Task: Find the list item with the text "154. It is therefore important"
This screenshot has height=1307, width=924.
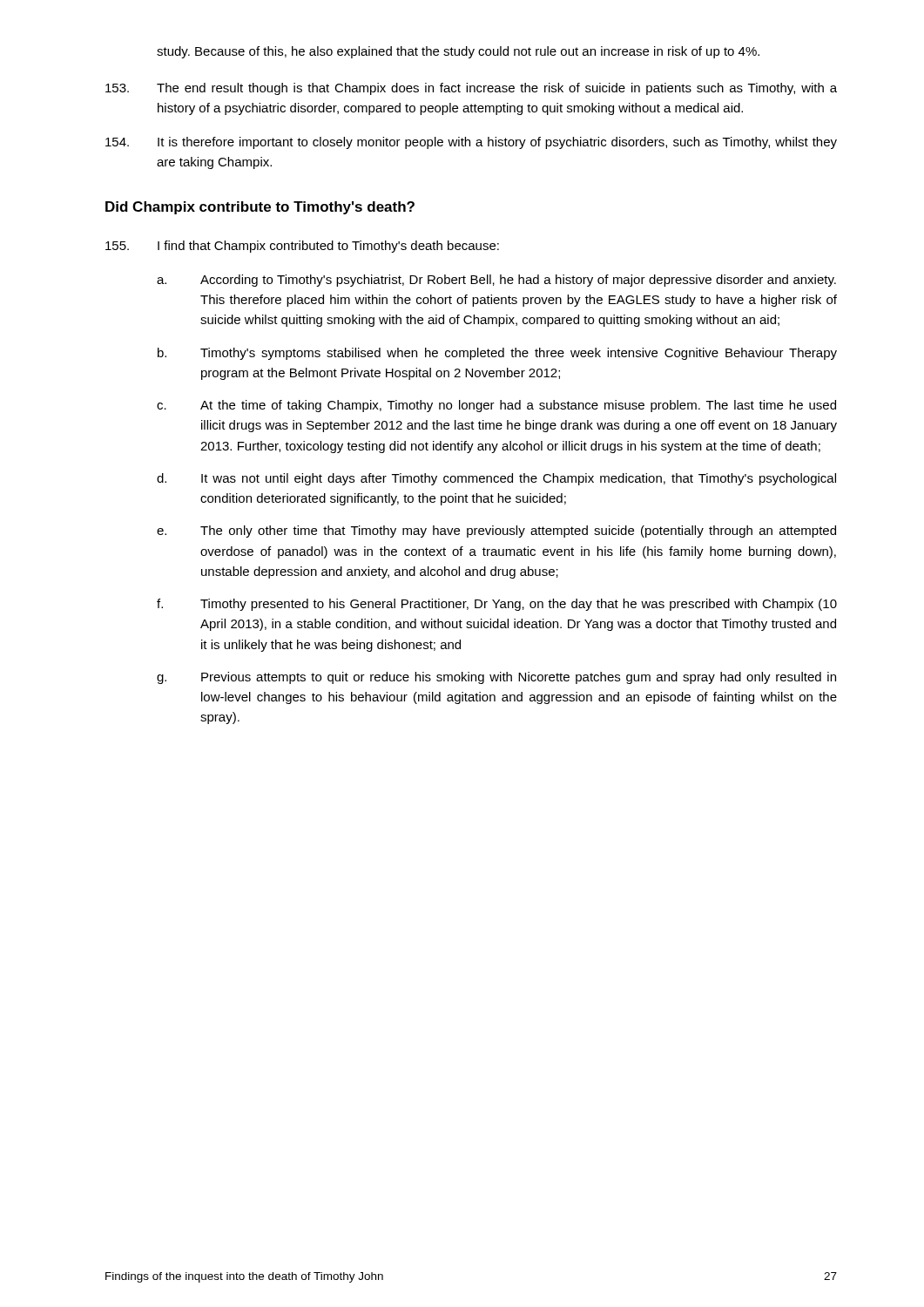Action: (471, 152)
